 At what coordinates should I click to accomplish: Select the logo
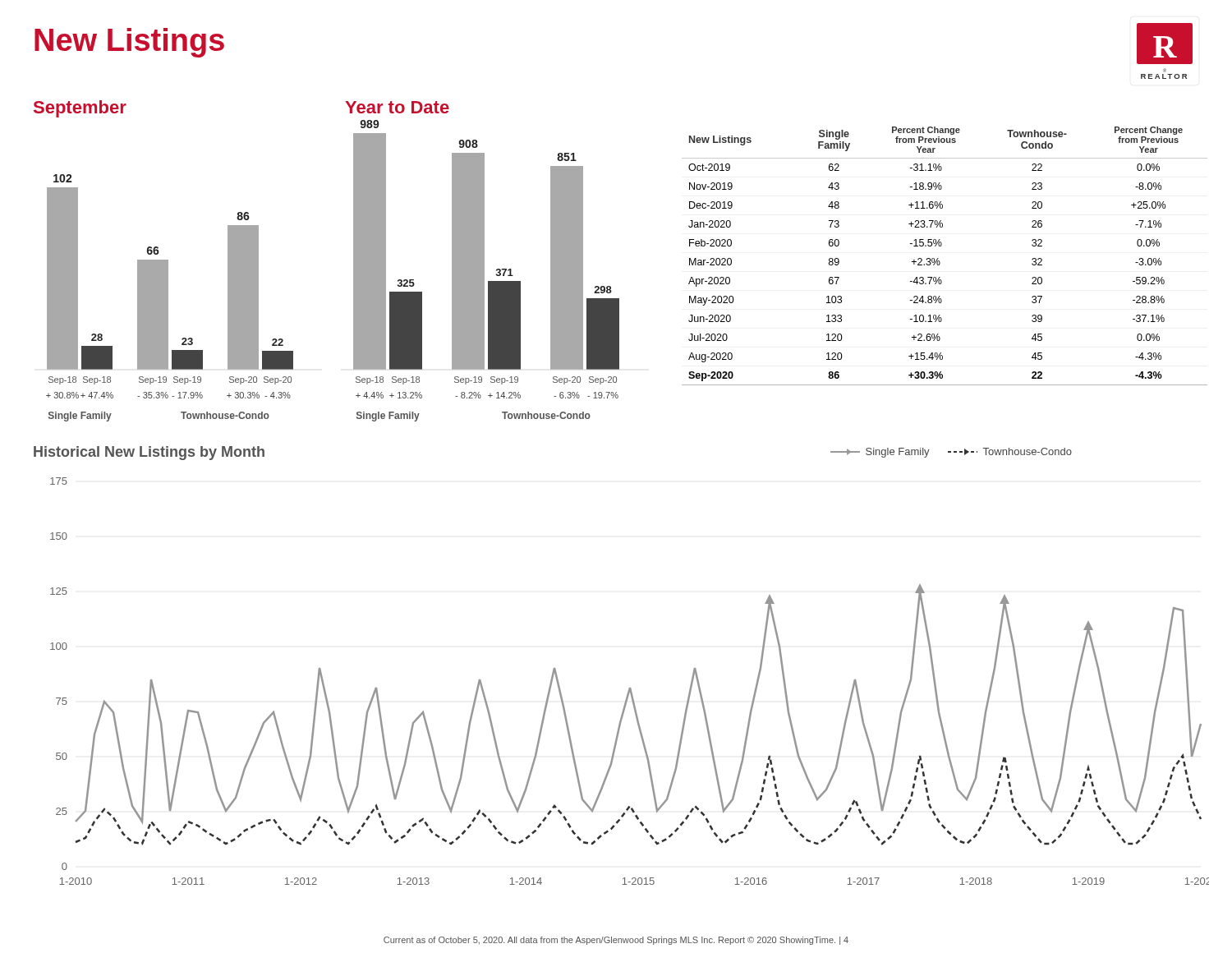(1165, 51)
